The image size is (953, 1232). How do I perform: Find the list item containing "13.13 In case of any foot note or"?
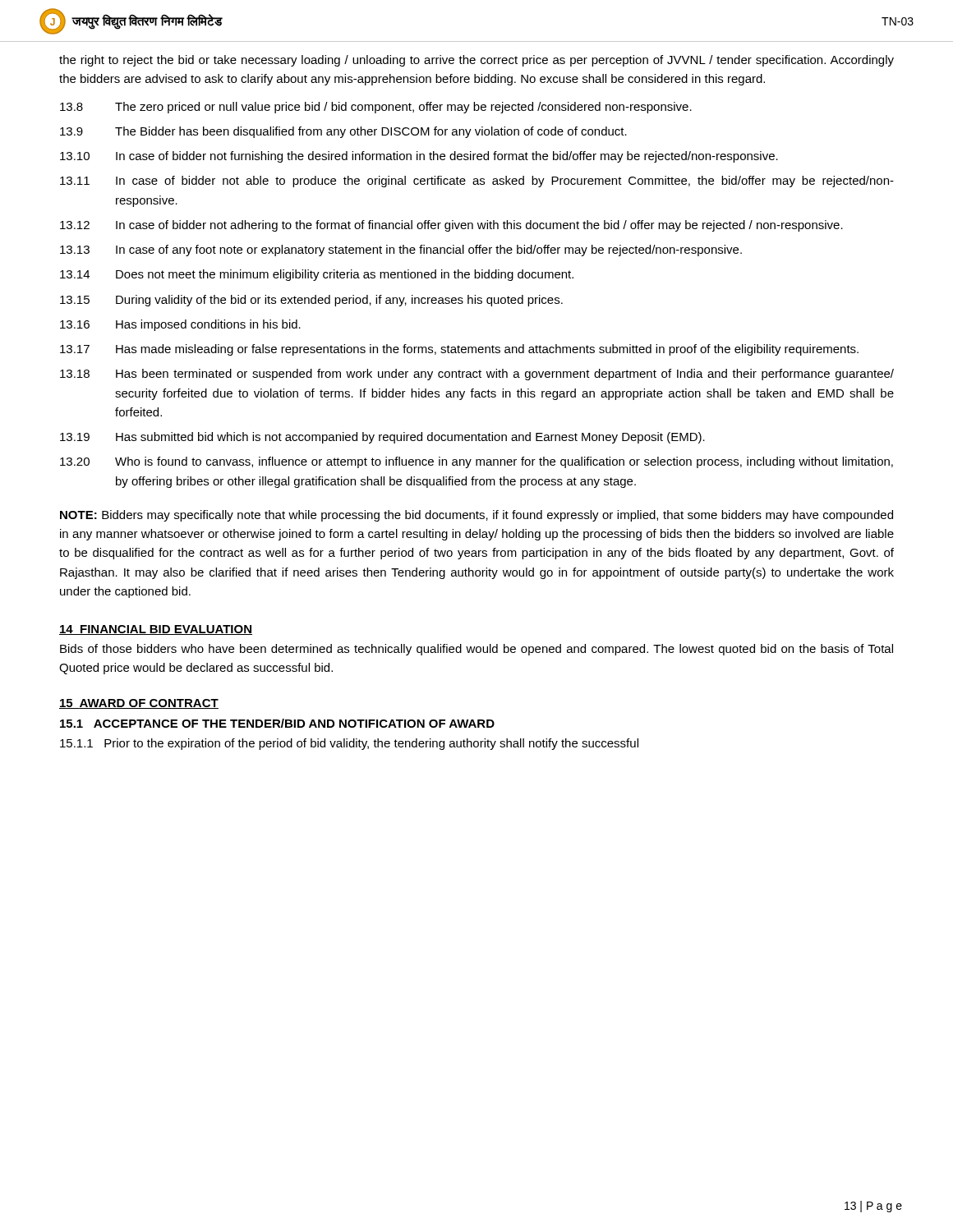pyautogui.click(x=476, y=249)
